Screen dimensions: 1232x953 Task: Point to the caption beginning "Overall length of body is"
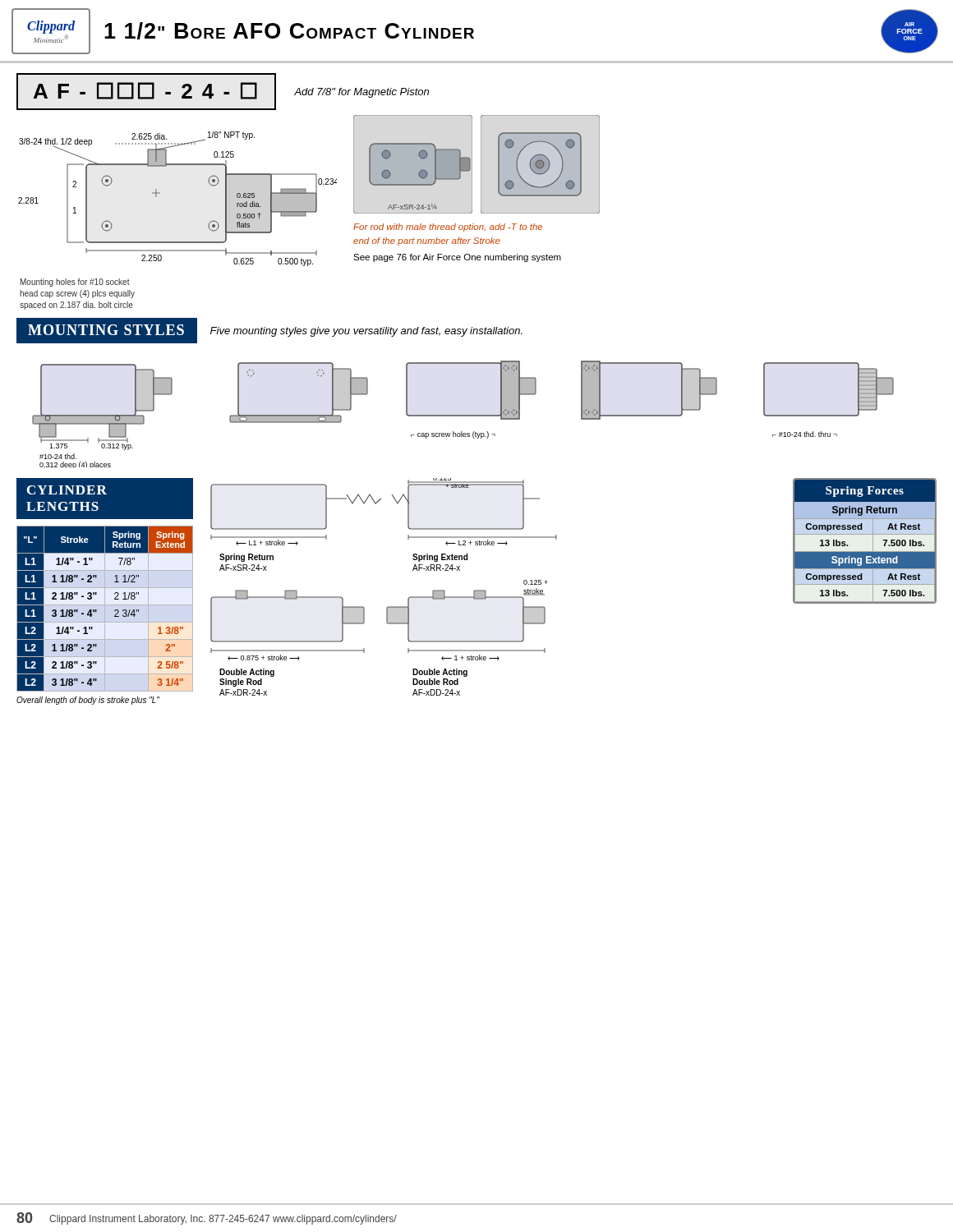tap(88, 700)
